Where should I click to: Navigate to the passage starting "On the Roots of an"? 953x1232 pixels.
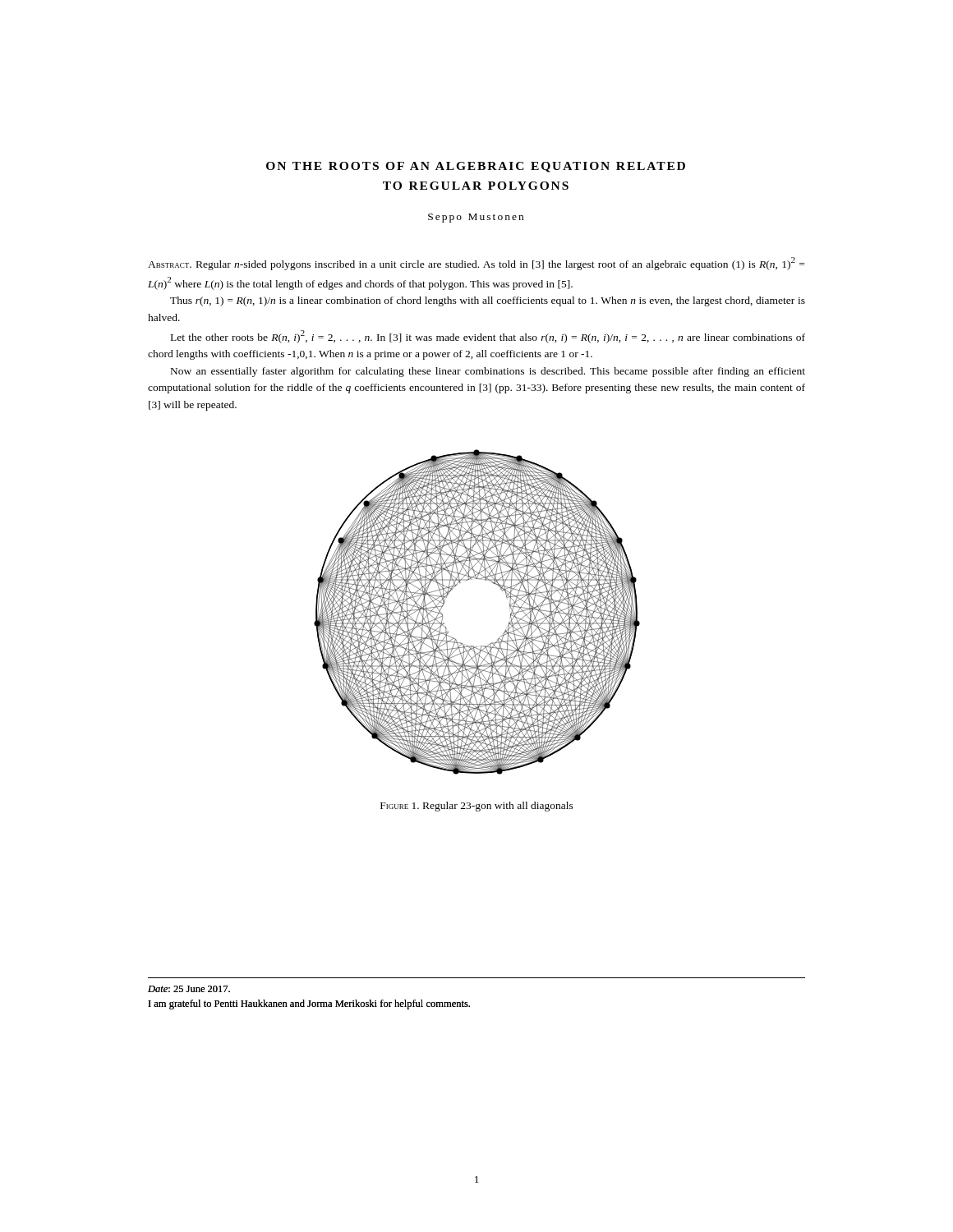click(476, 176)
